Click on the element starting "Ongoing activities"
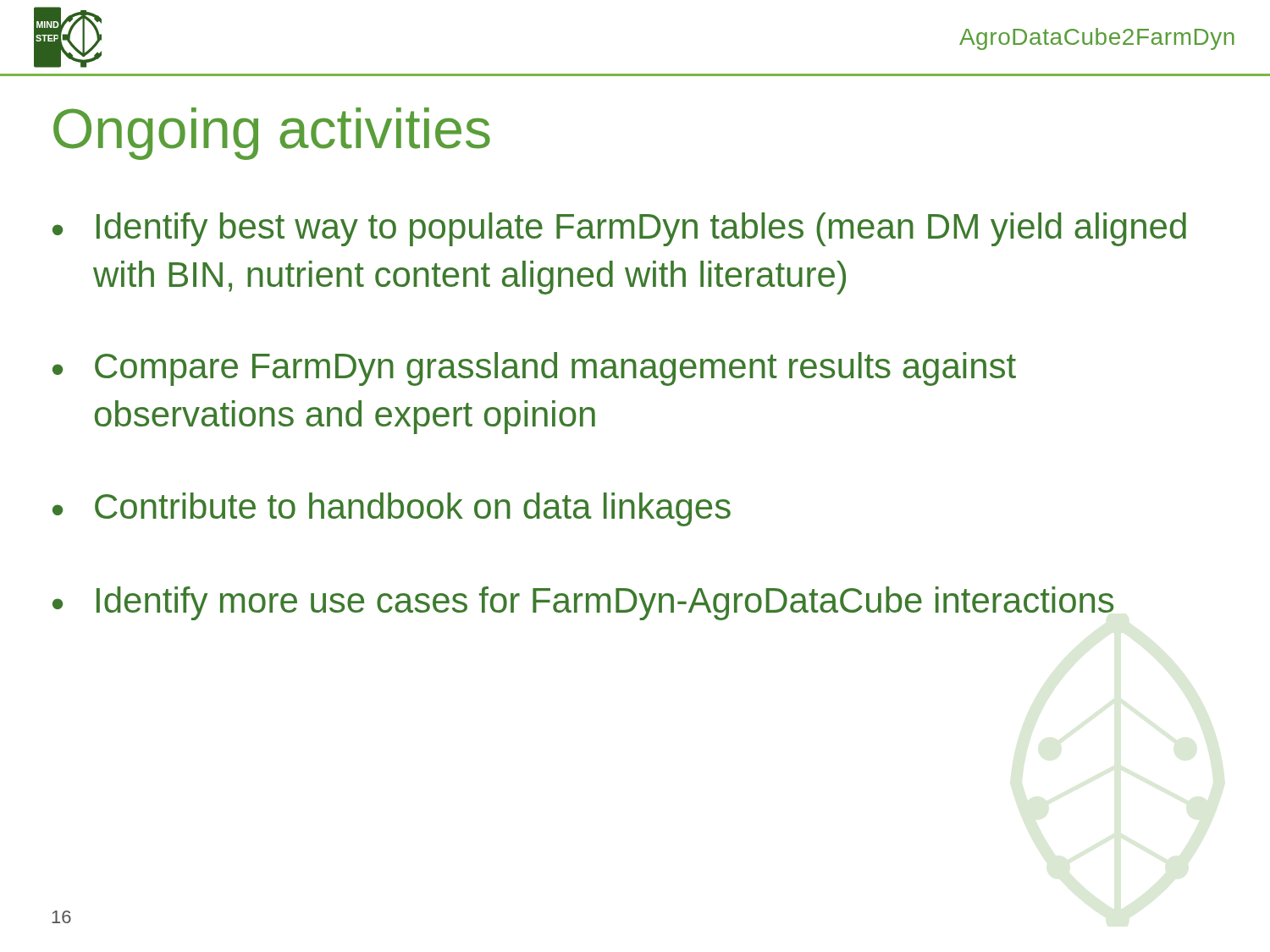This screenshot has width=1270, height=952. [271, 129]
